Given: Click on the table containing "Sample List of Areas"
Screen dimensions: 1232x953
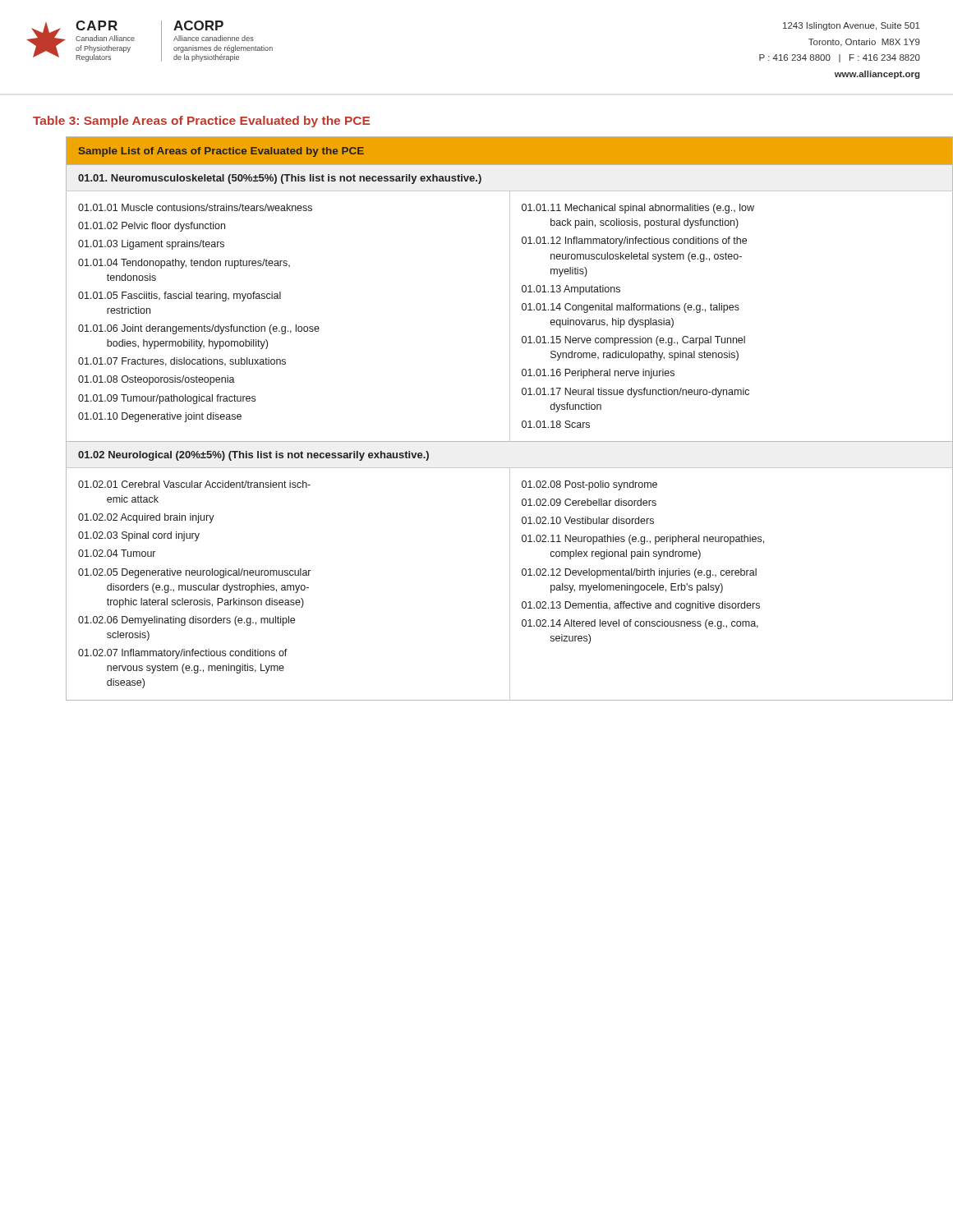Looking at the screenshot, I should [x=476, y=418].
